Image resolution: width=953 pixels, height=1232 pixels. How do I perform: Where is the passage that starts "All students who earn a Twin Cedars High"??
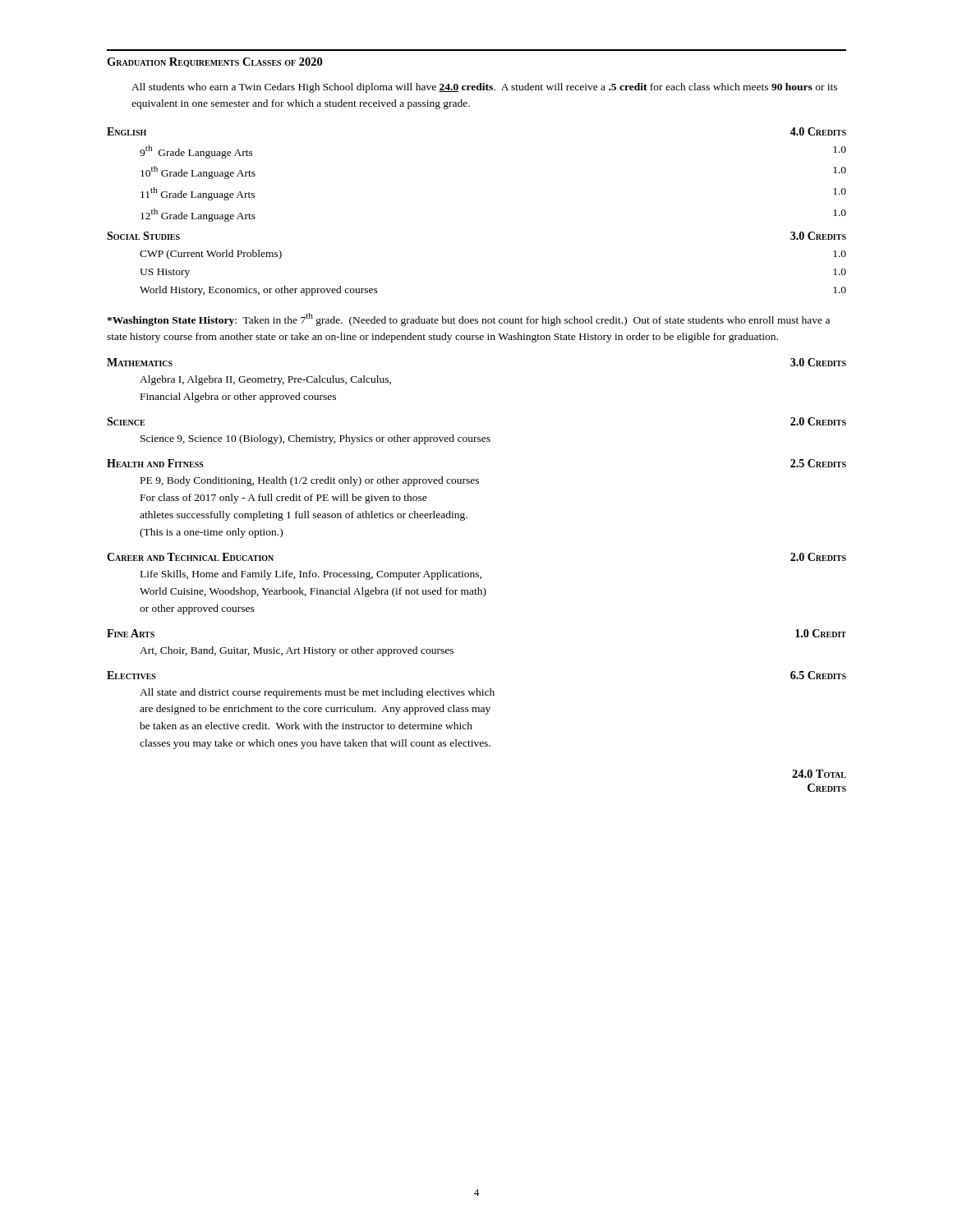pyautogui.click(x=485, y=95)
